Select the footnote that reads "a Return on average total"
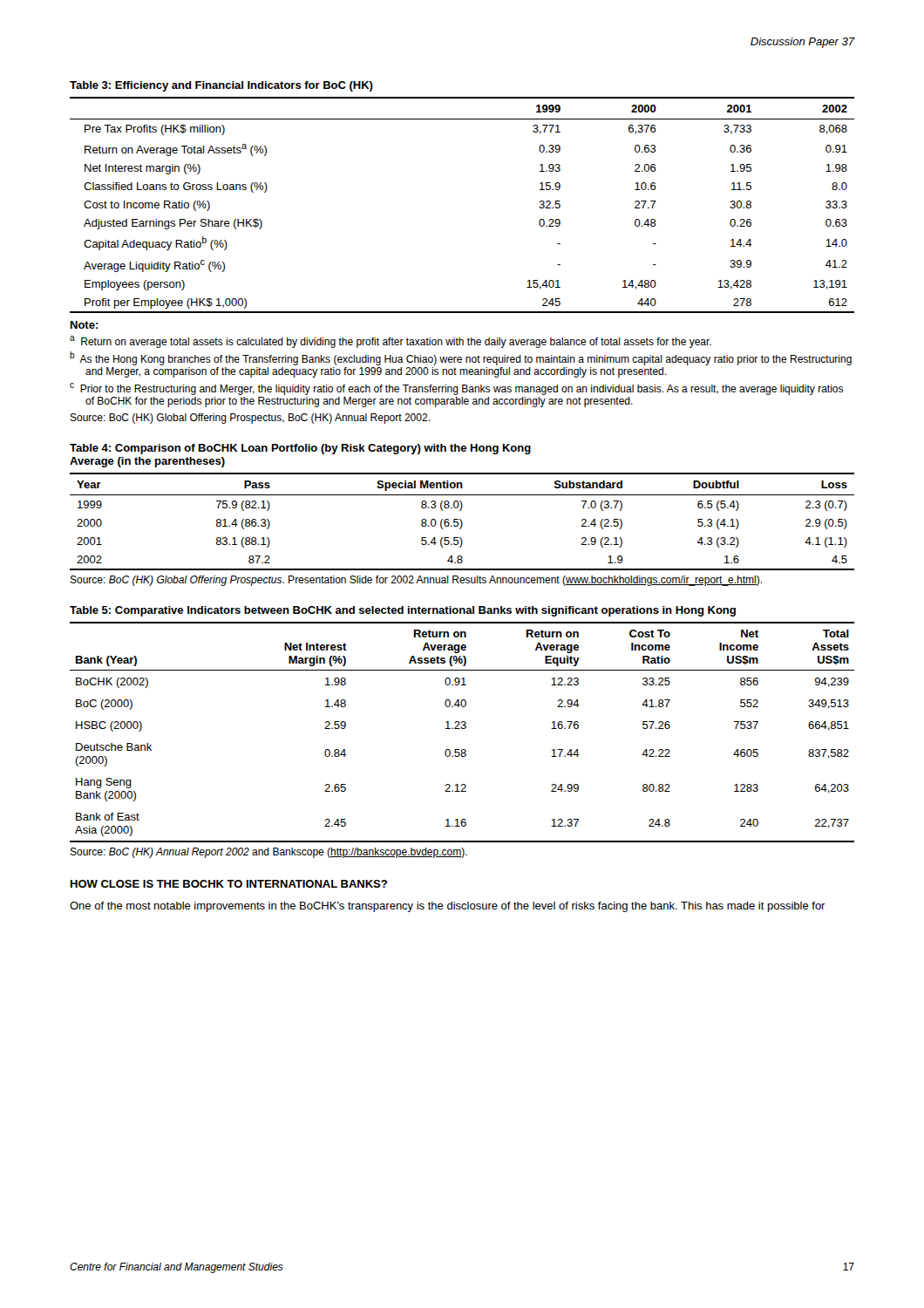The height and width of the screenshot is (1308, 924). [391, 341]
